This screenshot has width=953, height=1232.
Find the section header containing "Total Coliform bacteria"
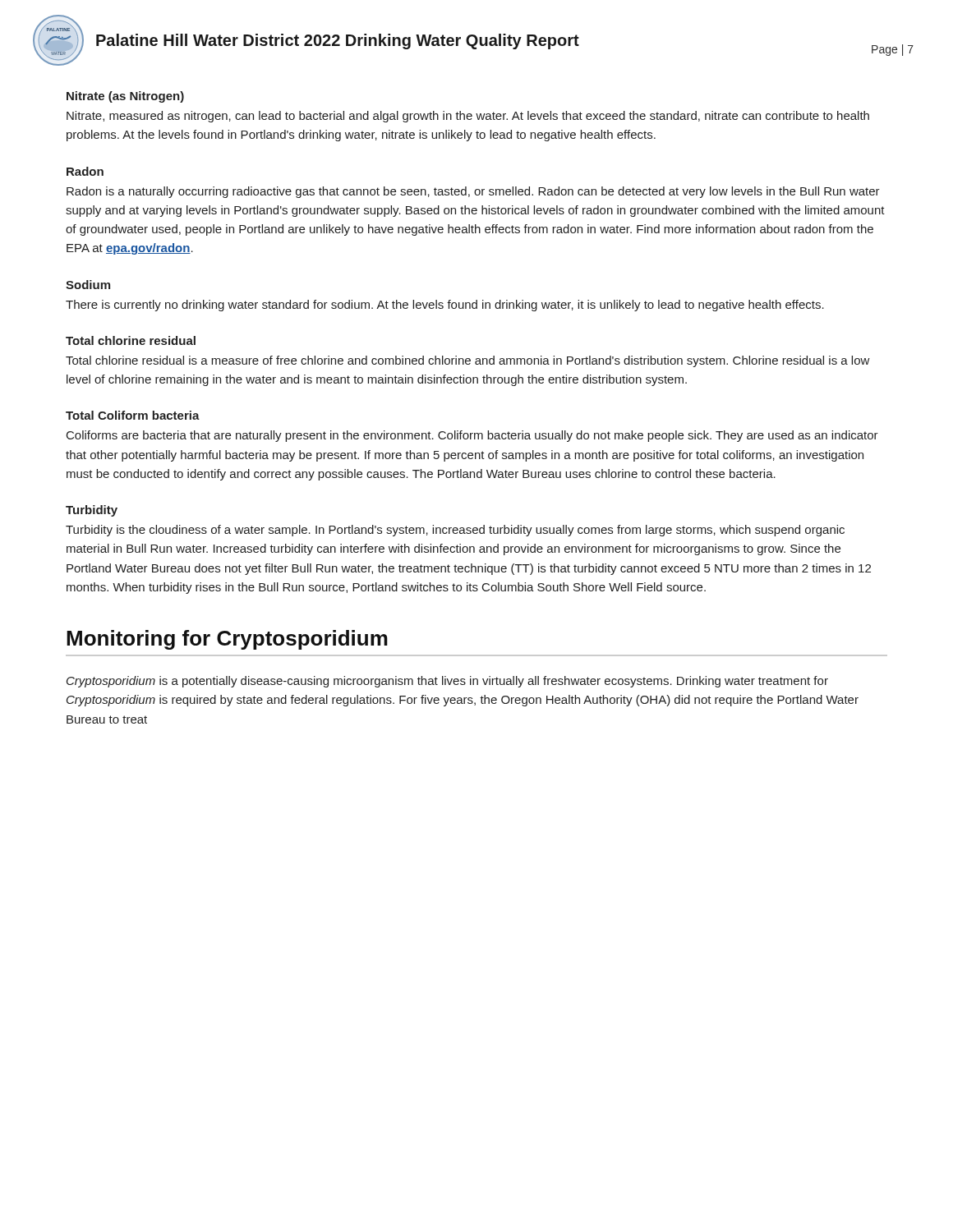(x=132, y=415)
